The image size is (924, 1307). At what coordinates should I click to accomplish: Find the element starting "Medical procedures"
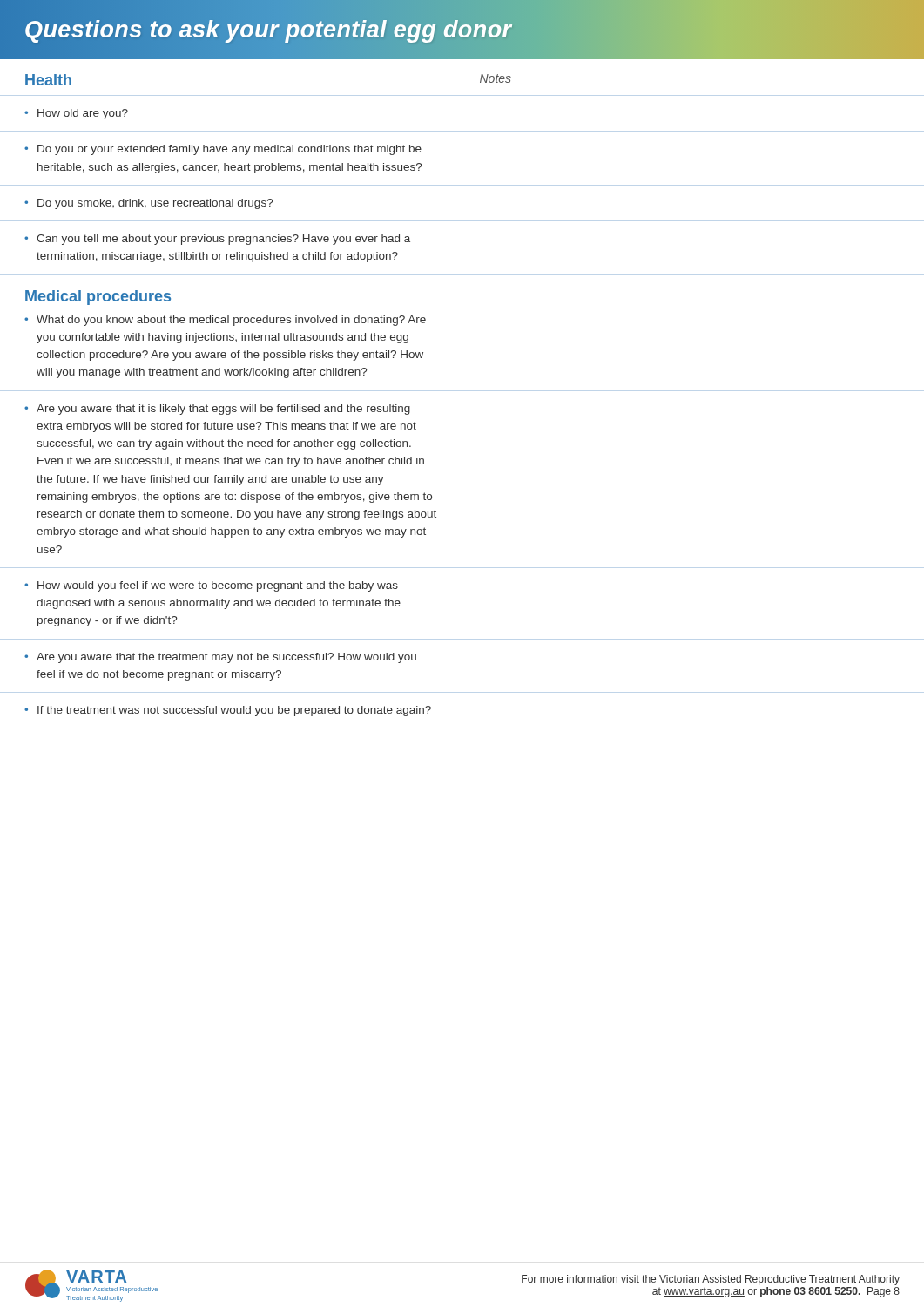coord(98,296)
